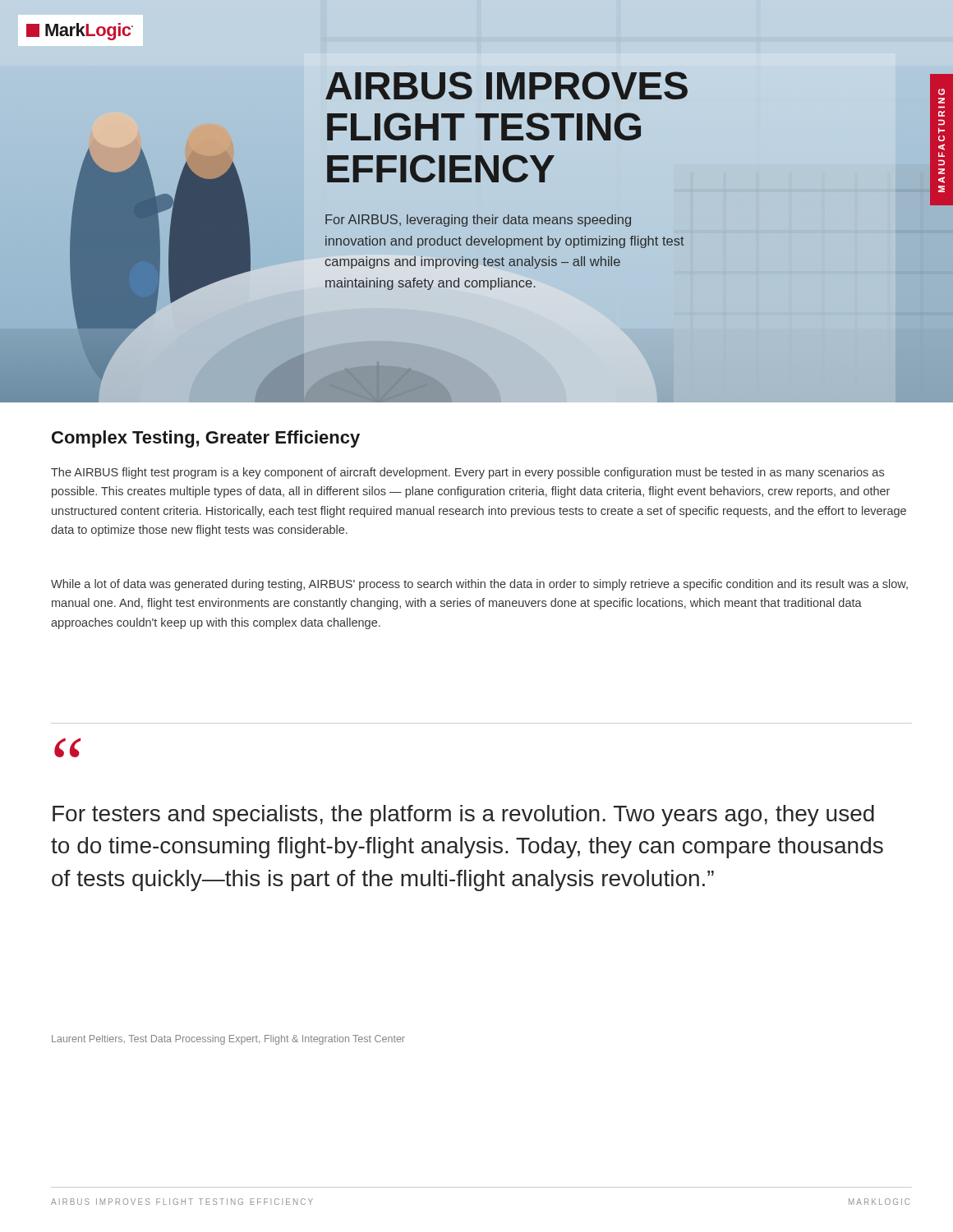The width and height of the screenshot is (953, 1232).
Task: Find the photo
Action: pyautogui.click(x=476, y=201)
